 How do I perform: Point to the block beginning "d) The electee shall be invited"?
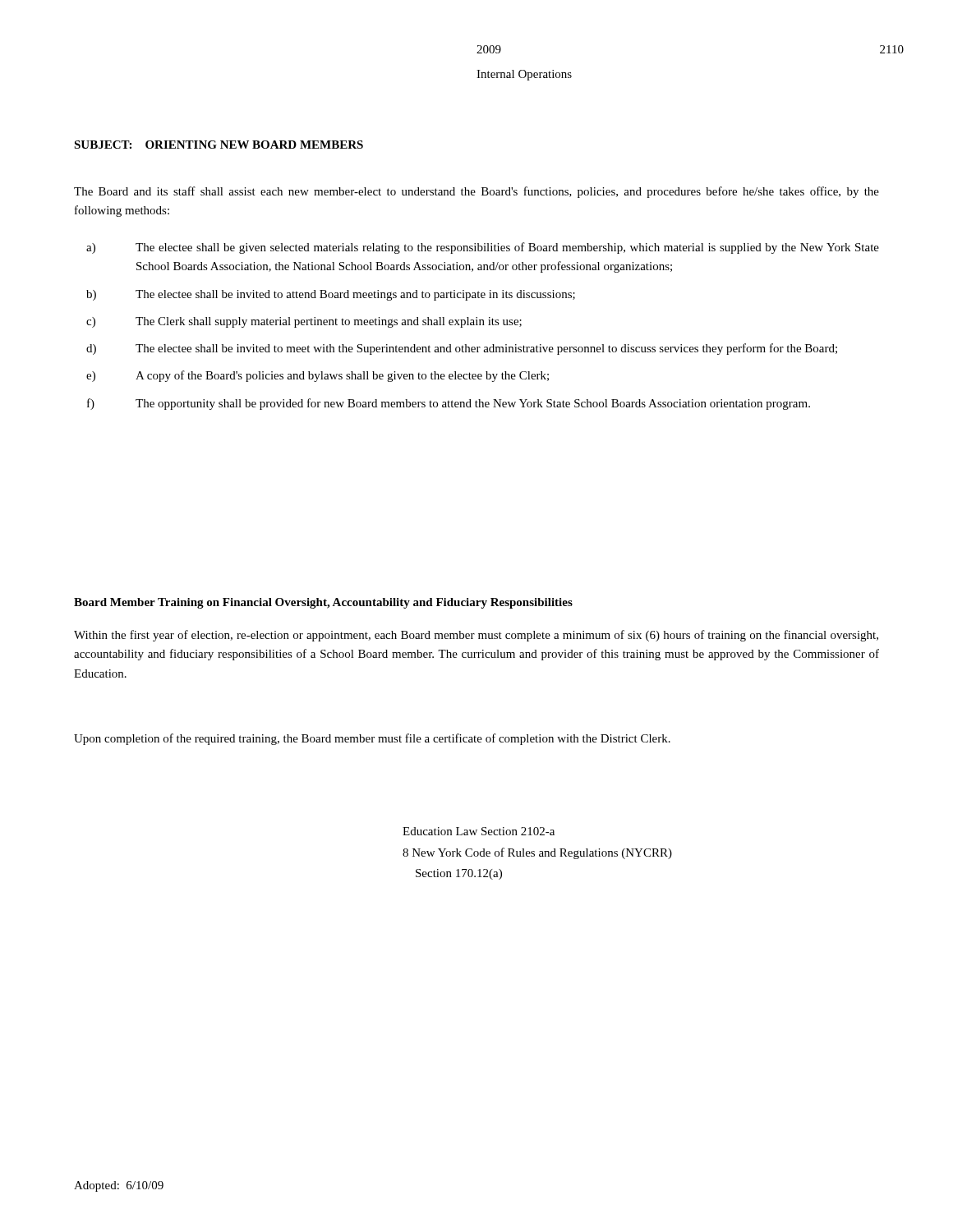point(476,349)
